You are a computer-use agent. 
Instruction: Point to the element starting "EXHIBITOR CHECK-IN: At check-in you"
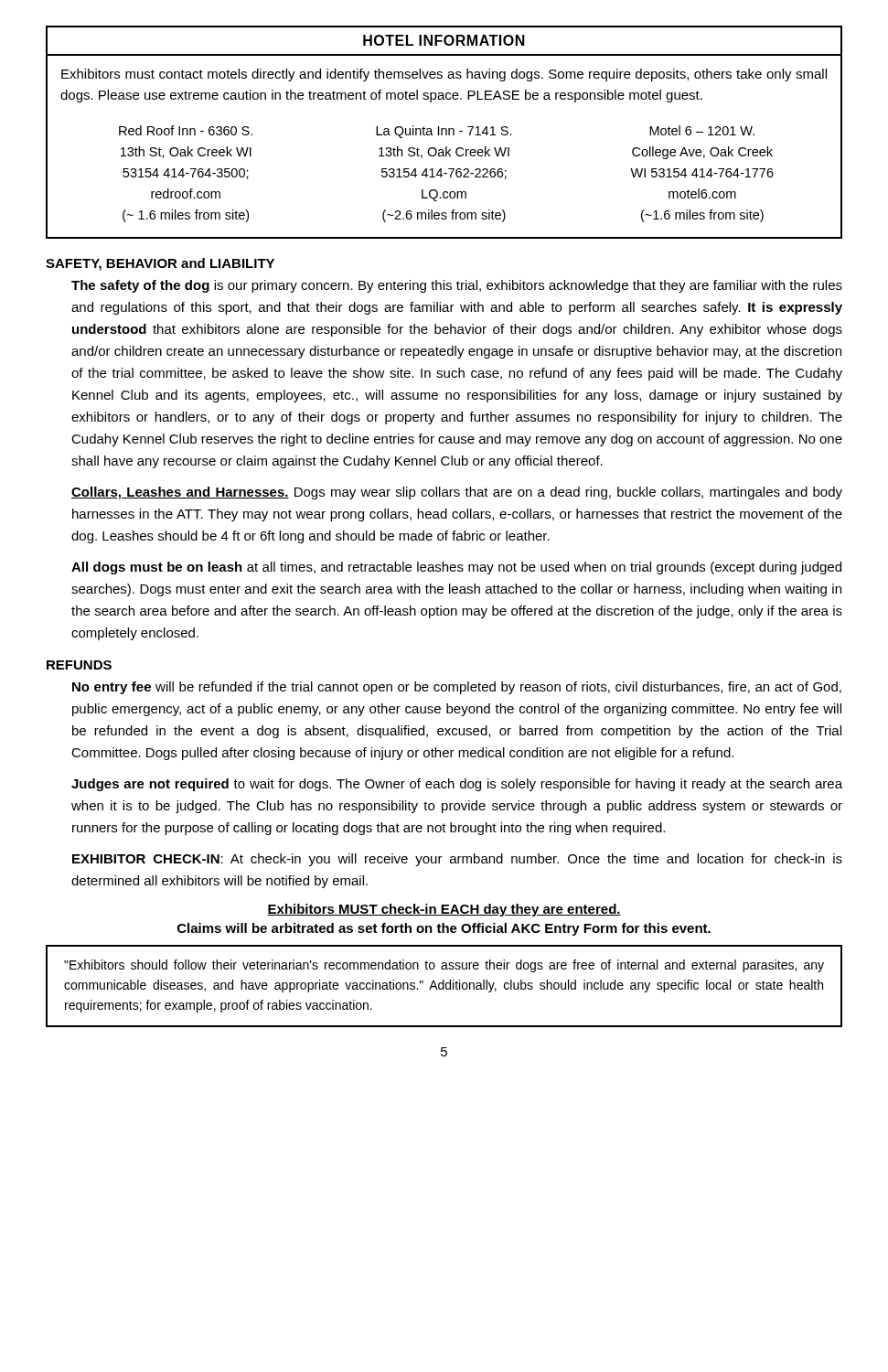[x=457, y=870]
